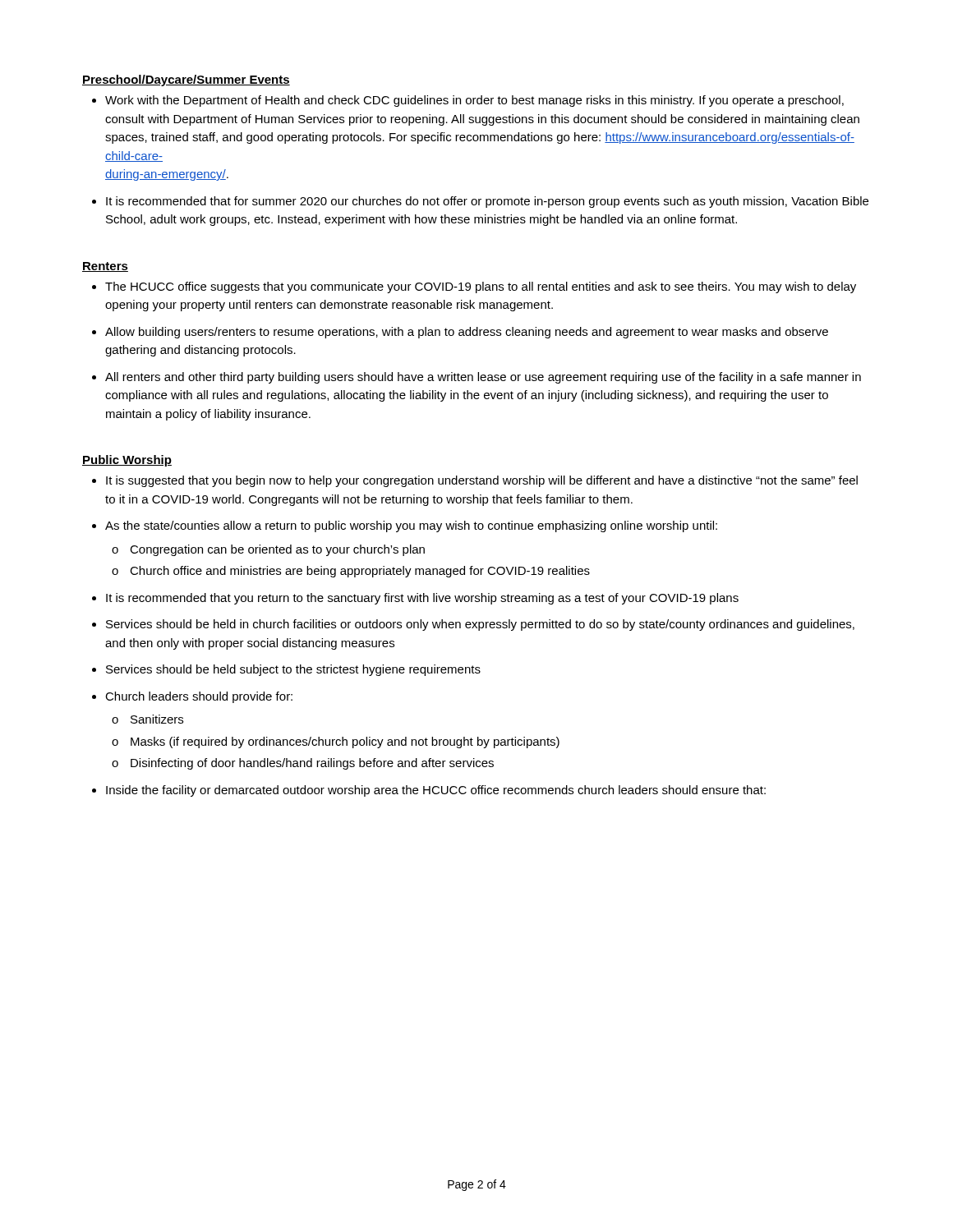Screen dimensions: 1232x953
Task: Point to the element starting "Allow building users/renters to resume operations,"
Action: pyautogui.click(x=467, y=340)
